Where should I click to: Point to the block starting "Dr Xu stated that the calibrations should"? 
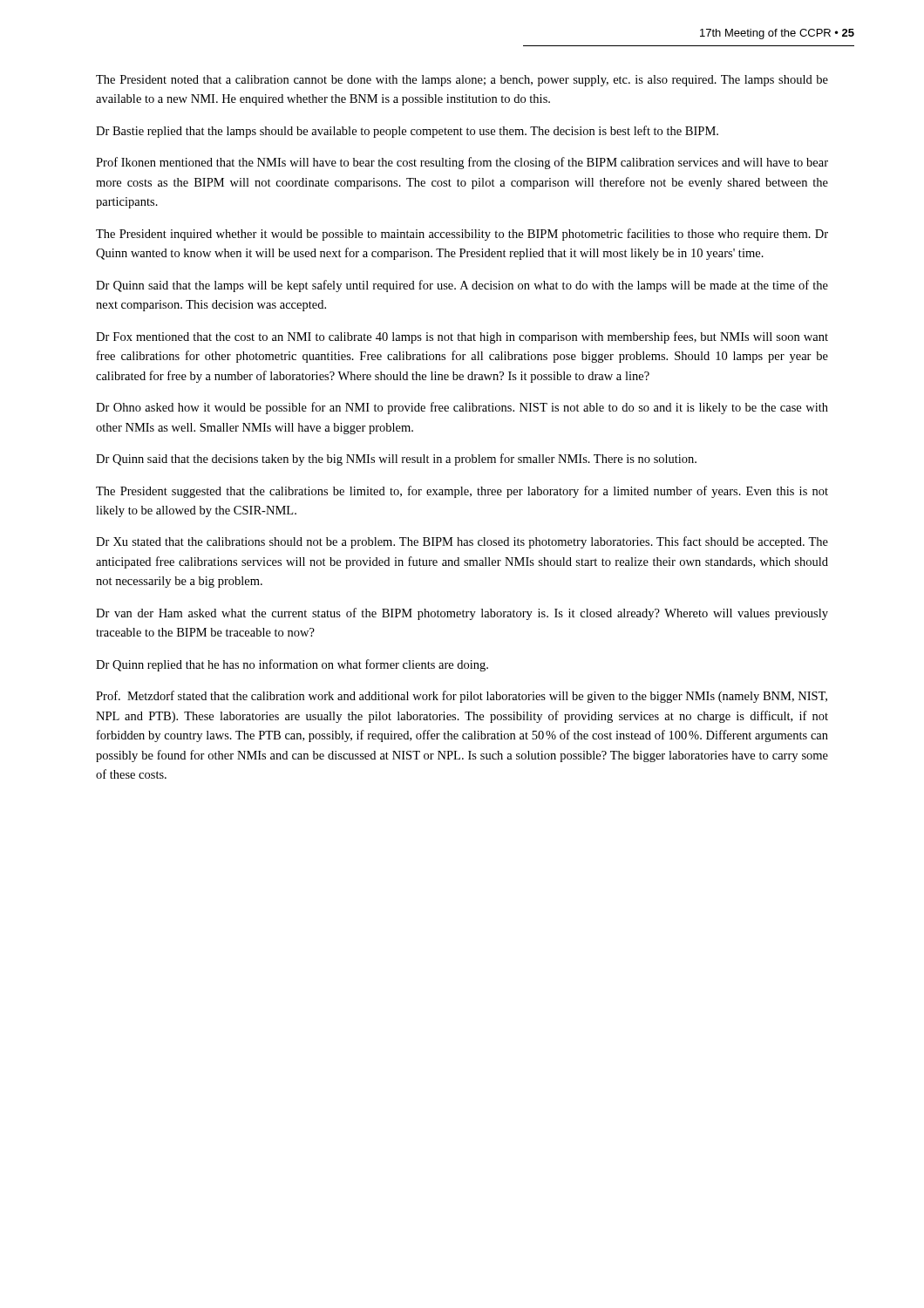point(462,562)
